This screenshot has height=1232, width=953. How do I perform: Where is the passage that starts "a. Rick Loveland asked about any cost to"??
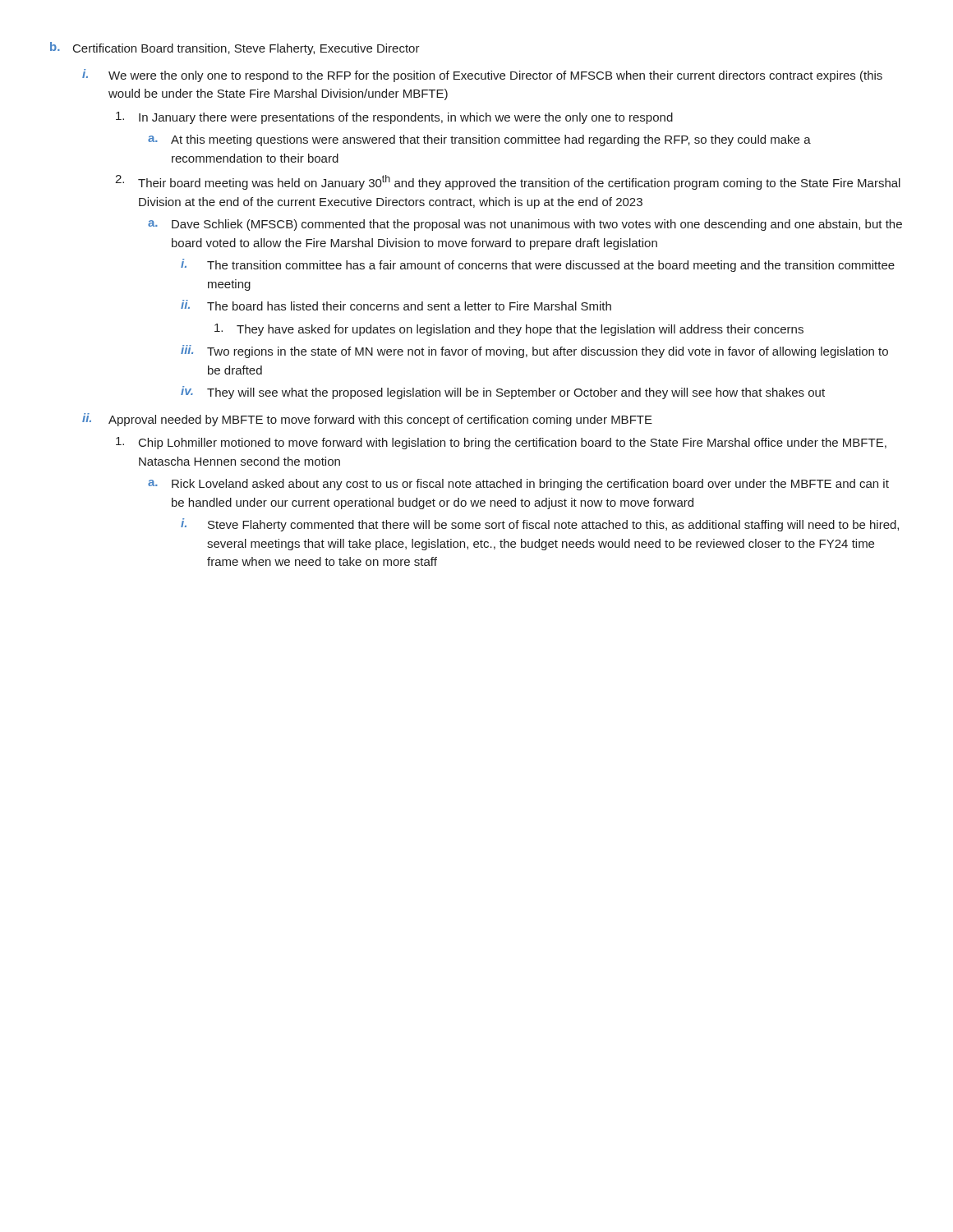click(x=526, y=493)
